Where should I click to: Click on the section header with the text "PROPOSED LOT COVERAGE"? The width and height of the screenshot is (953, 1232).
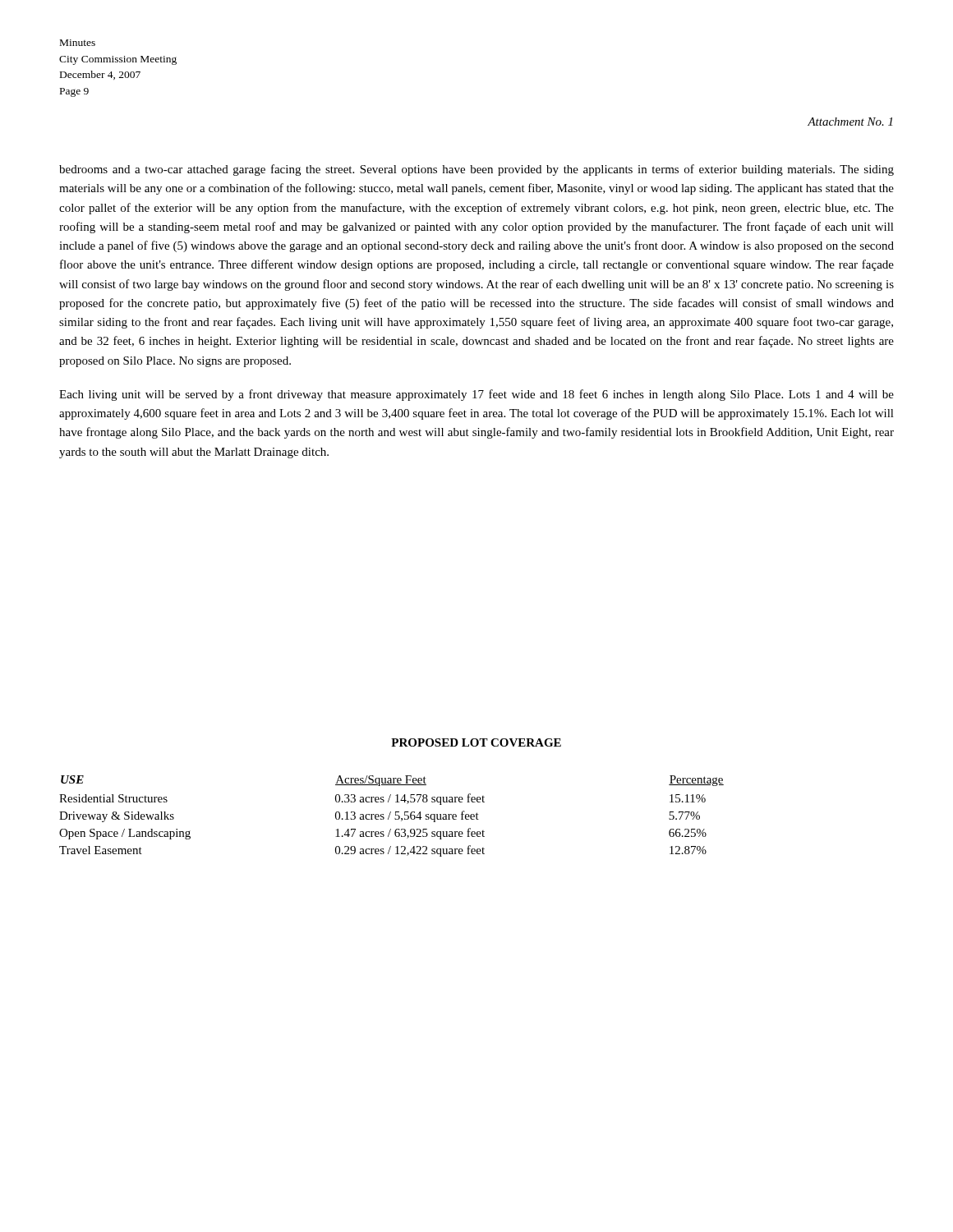[476, 742]
